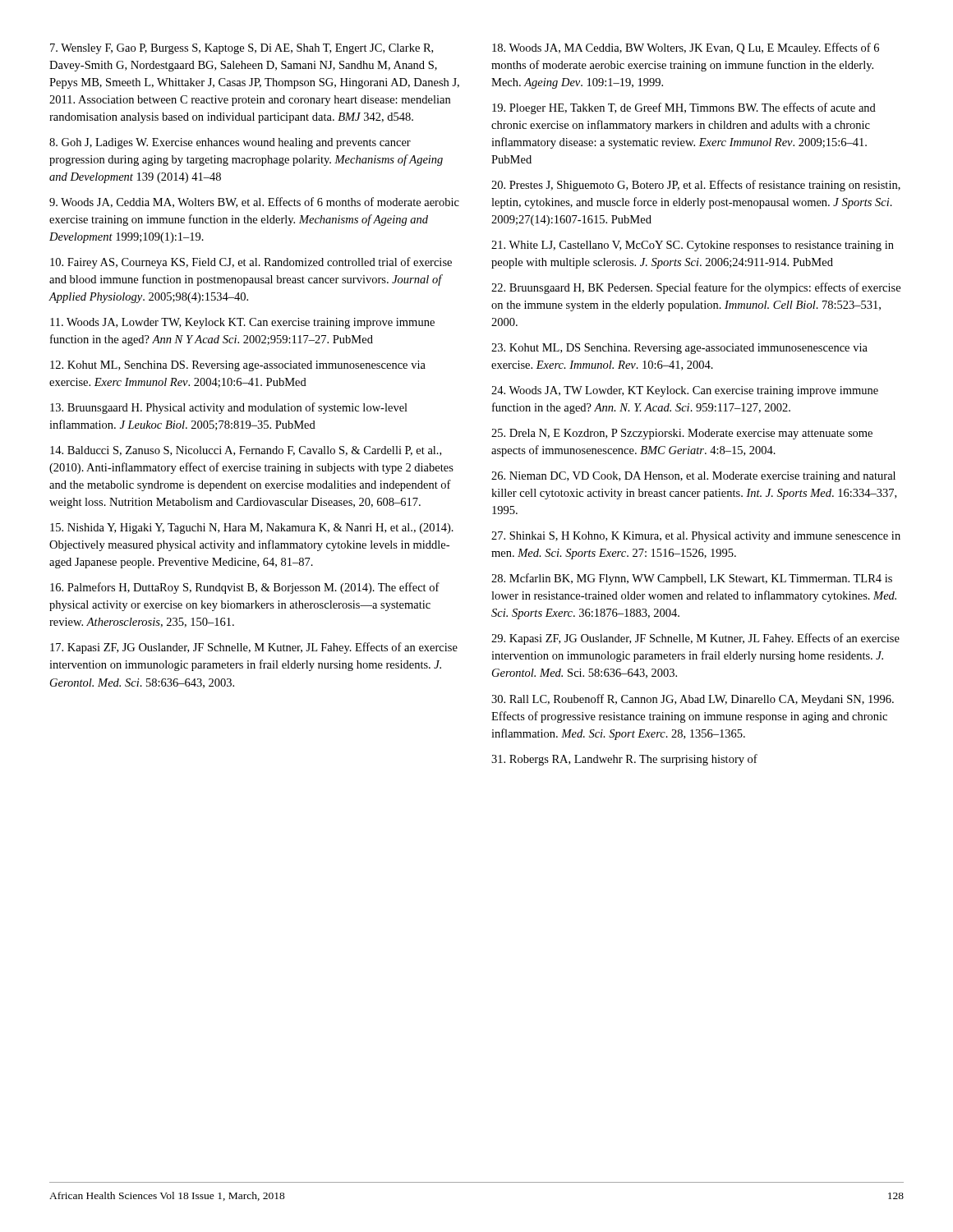953x1232 pixels.
Task: Locate the block of text that opens with "29. Kapasi ZF,"
Action: click(695, 656)
